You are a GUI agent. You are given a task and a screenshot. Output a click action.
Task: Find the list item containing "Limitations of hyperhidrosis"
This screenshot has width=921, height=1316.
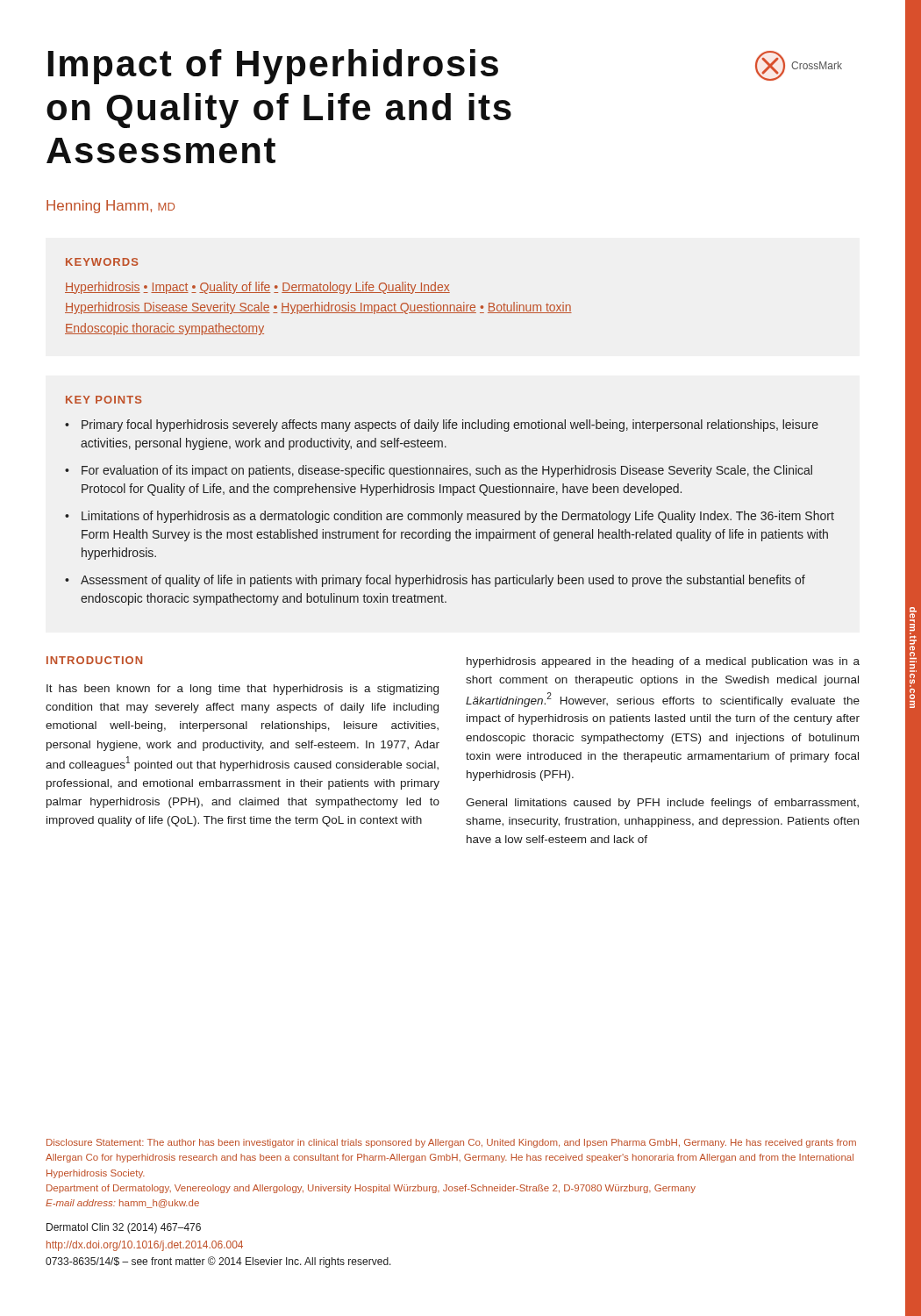[457, 534]
